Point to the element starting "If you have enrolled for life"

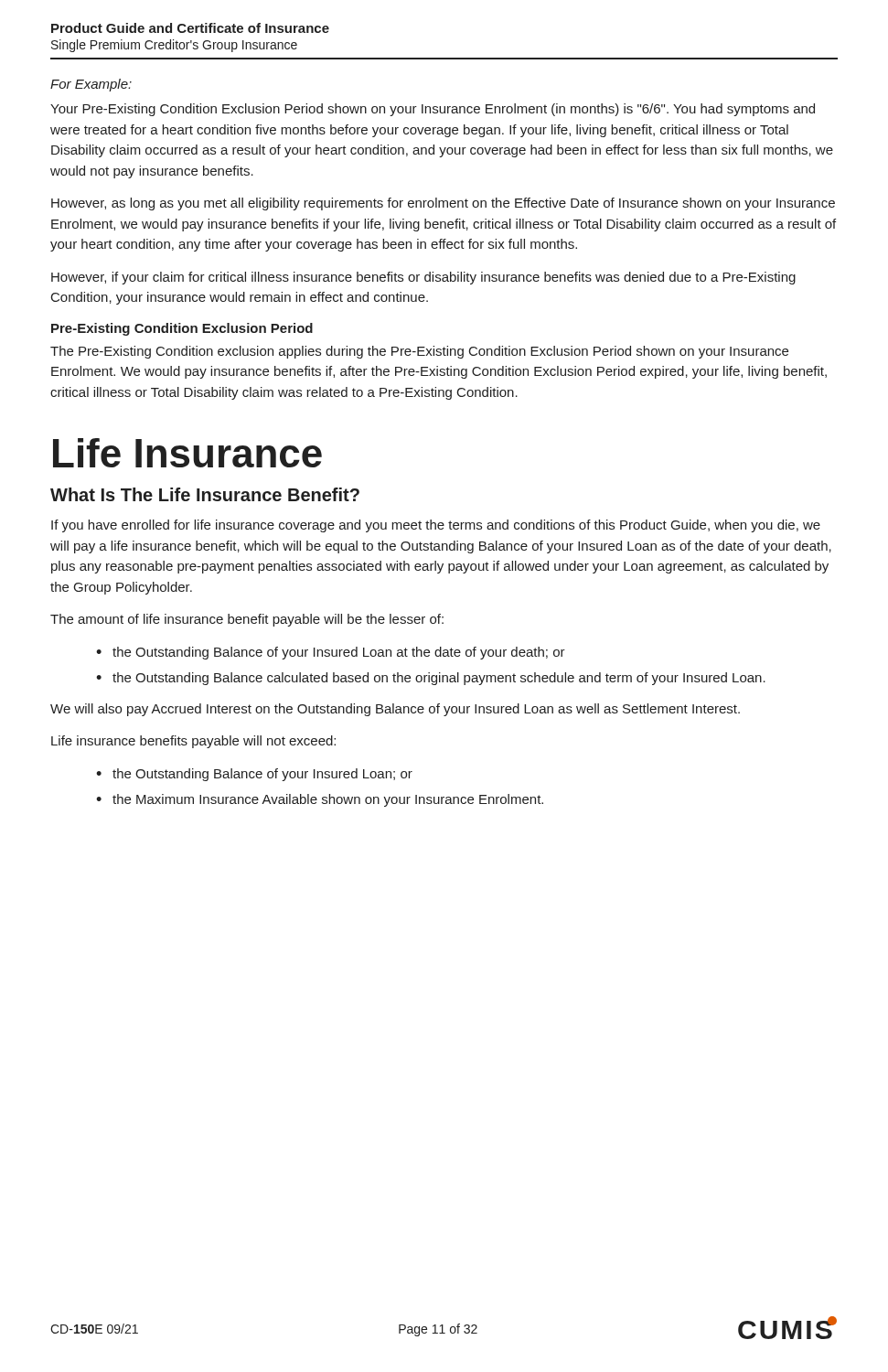tap(441, 556)
